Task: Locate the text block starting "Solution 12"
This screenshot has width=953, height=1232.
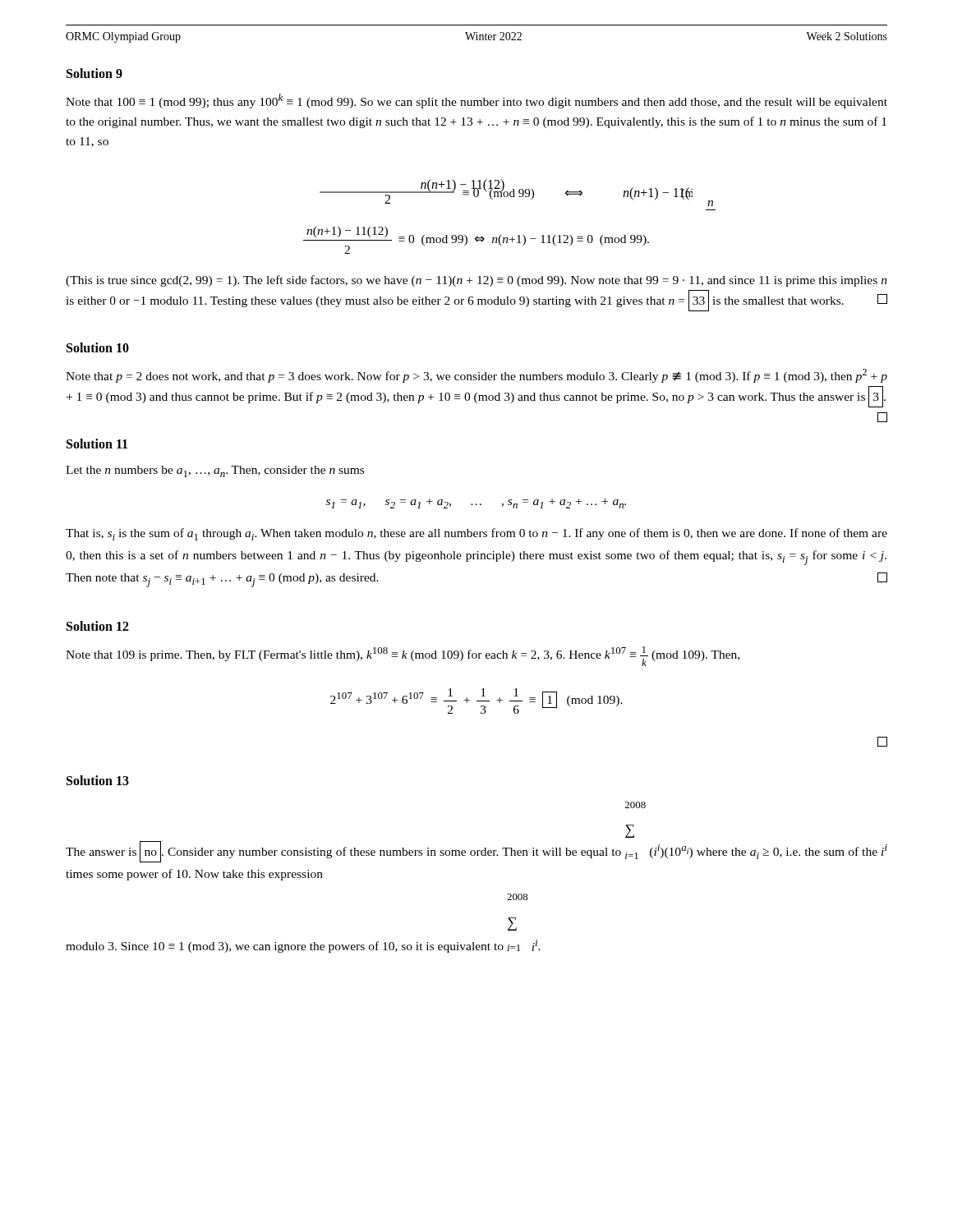Action: [x=97, y=626]
